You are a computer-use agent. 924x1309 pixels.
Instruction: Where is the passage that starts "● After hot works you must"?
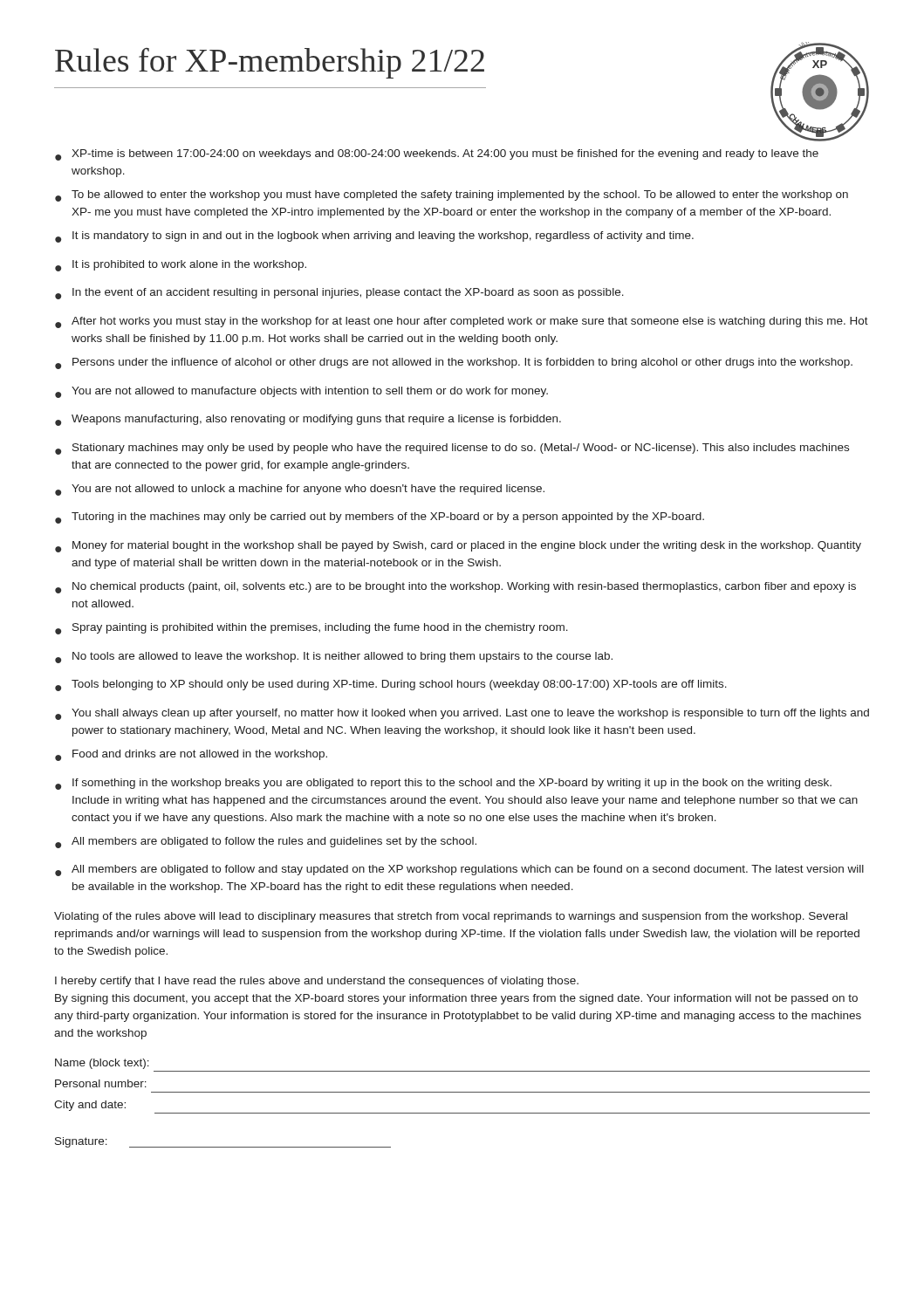pyautogui.click(x=462, y=330)
